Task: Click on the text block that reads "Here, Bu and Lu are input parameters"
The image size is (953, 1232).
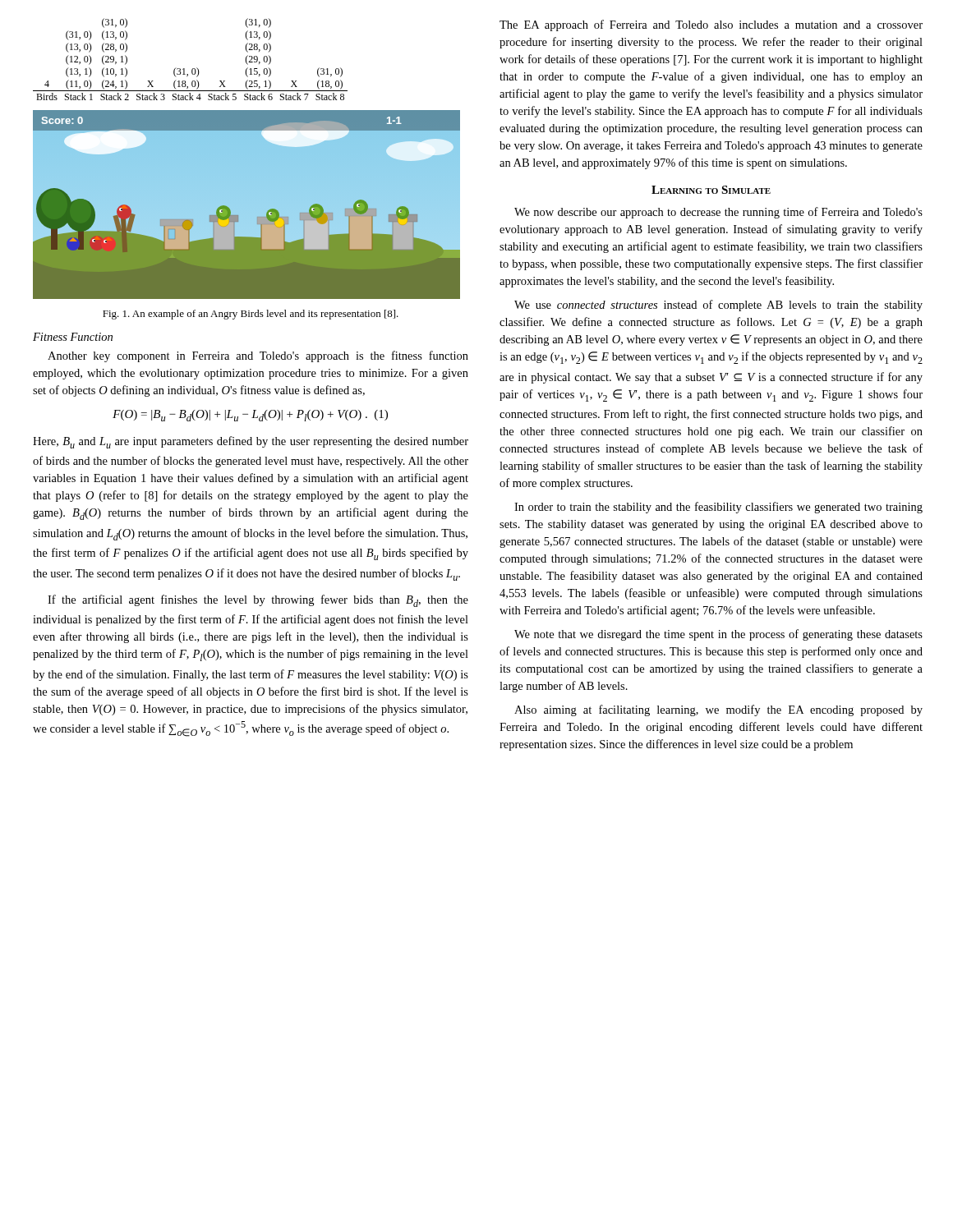Action: coord(251,587)
